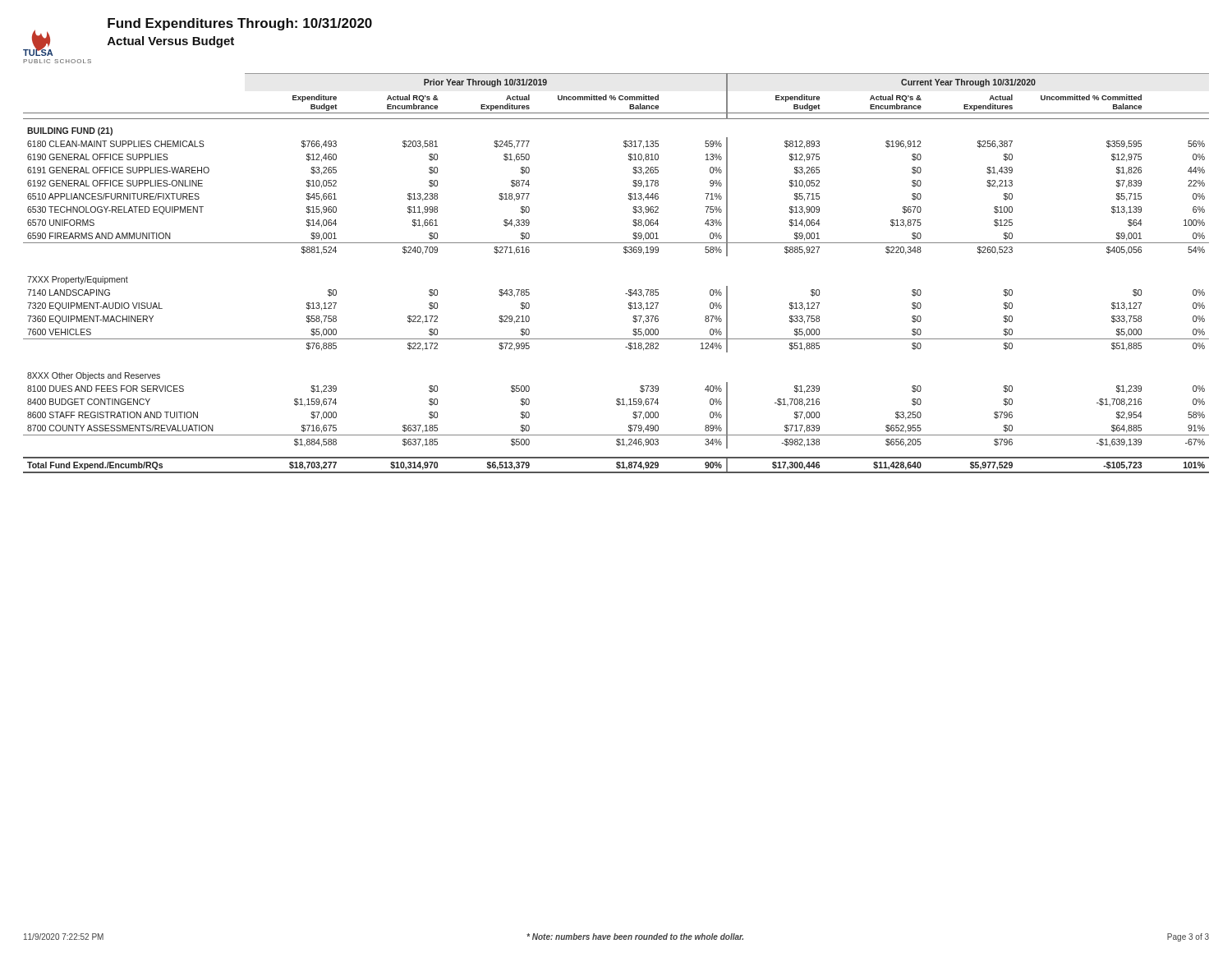Find the table that mentions "Total Fund Expend./Encumb/RQs"
Viewport: 1232px width, 953px height.
pos(616,273)
